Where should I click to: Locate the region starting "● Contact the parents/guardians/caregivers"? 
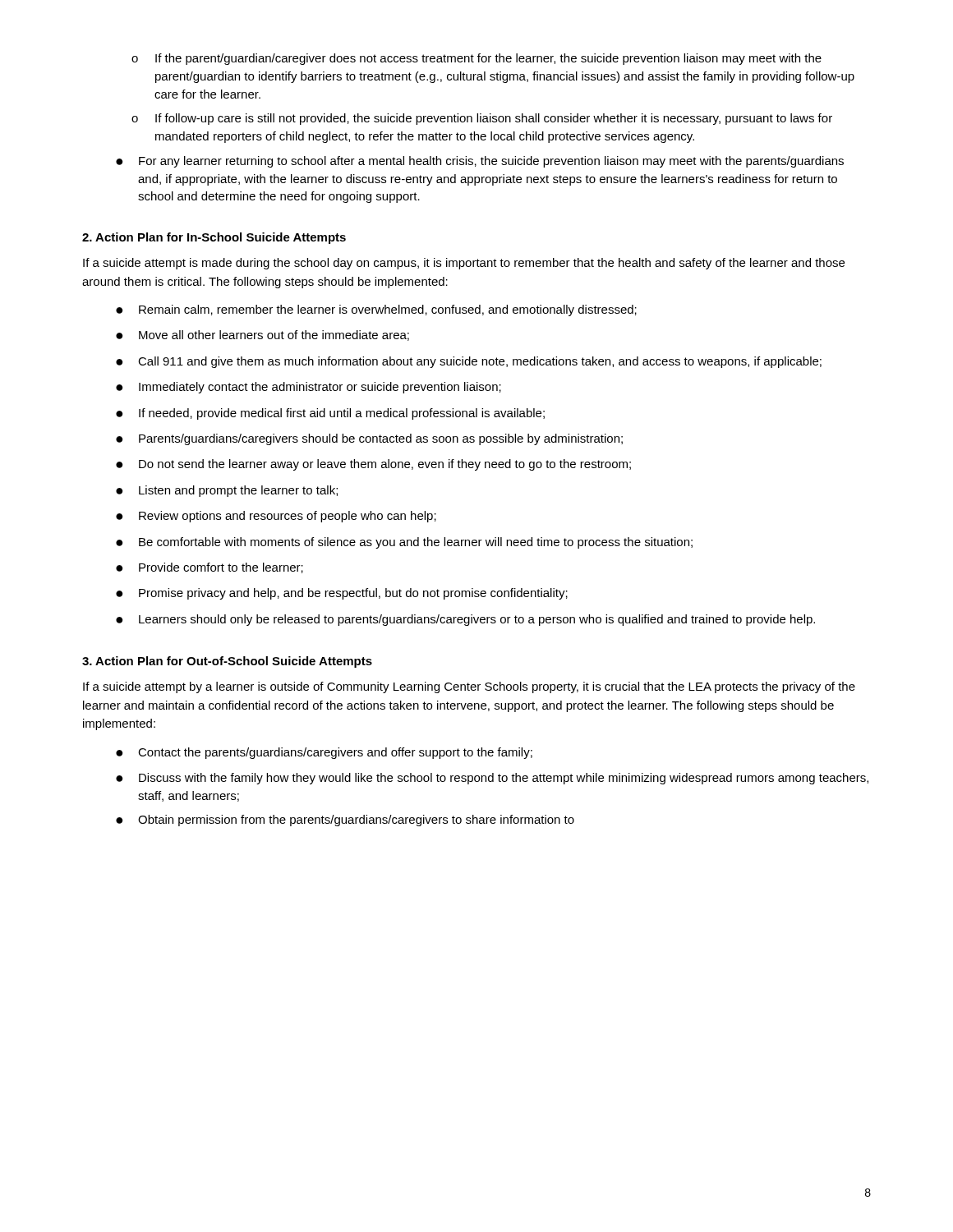(x=324, y=753)
